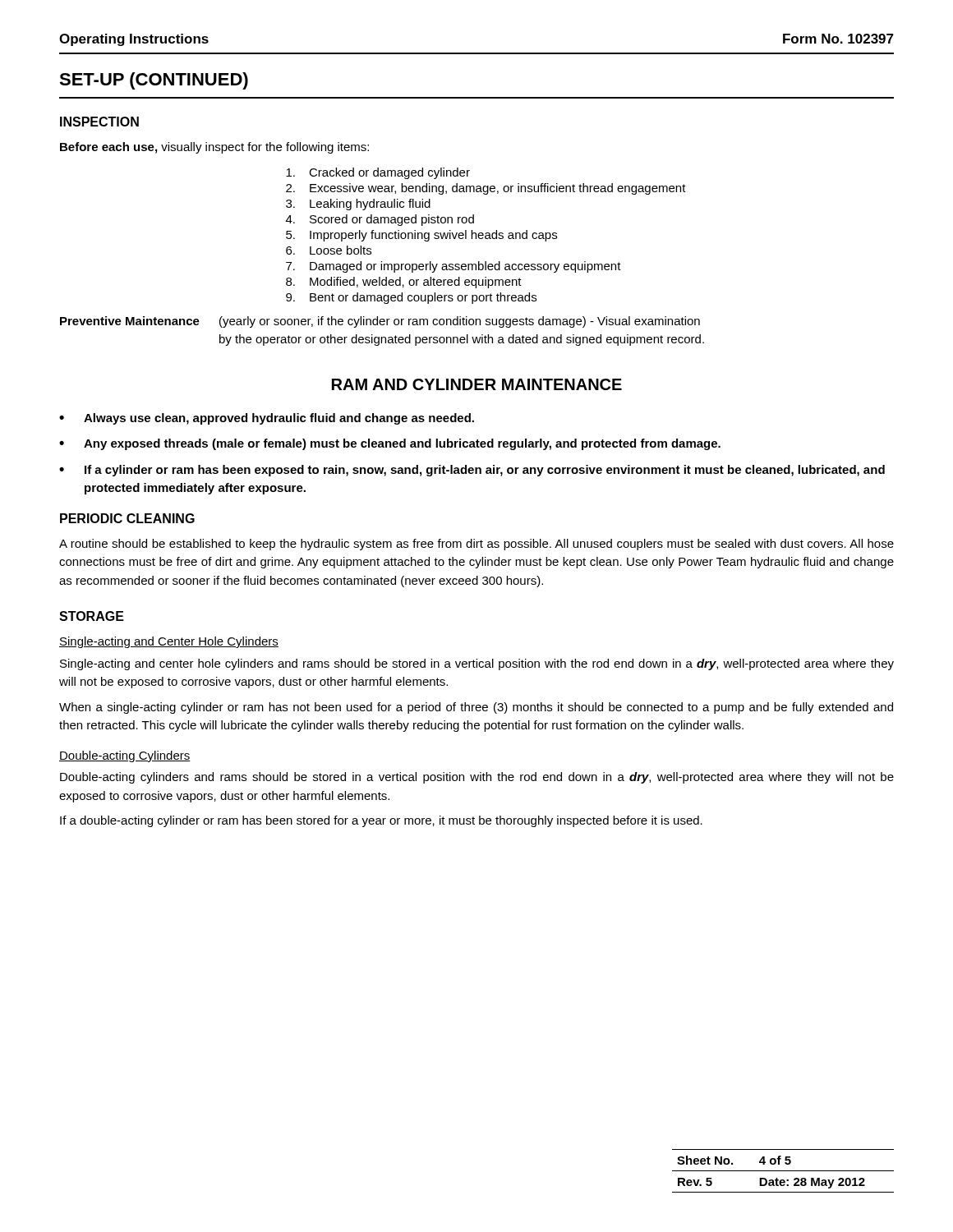Click on the block starting "6.Loose bolts"

click(322, 250)
